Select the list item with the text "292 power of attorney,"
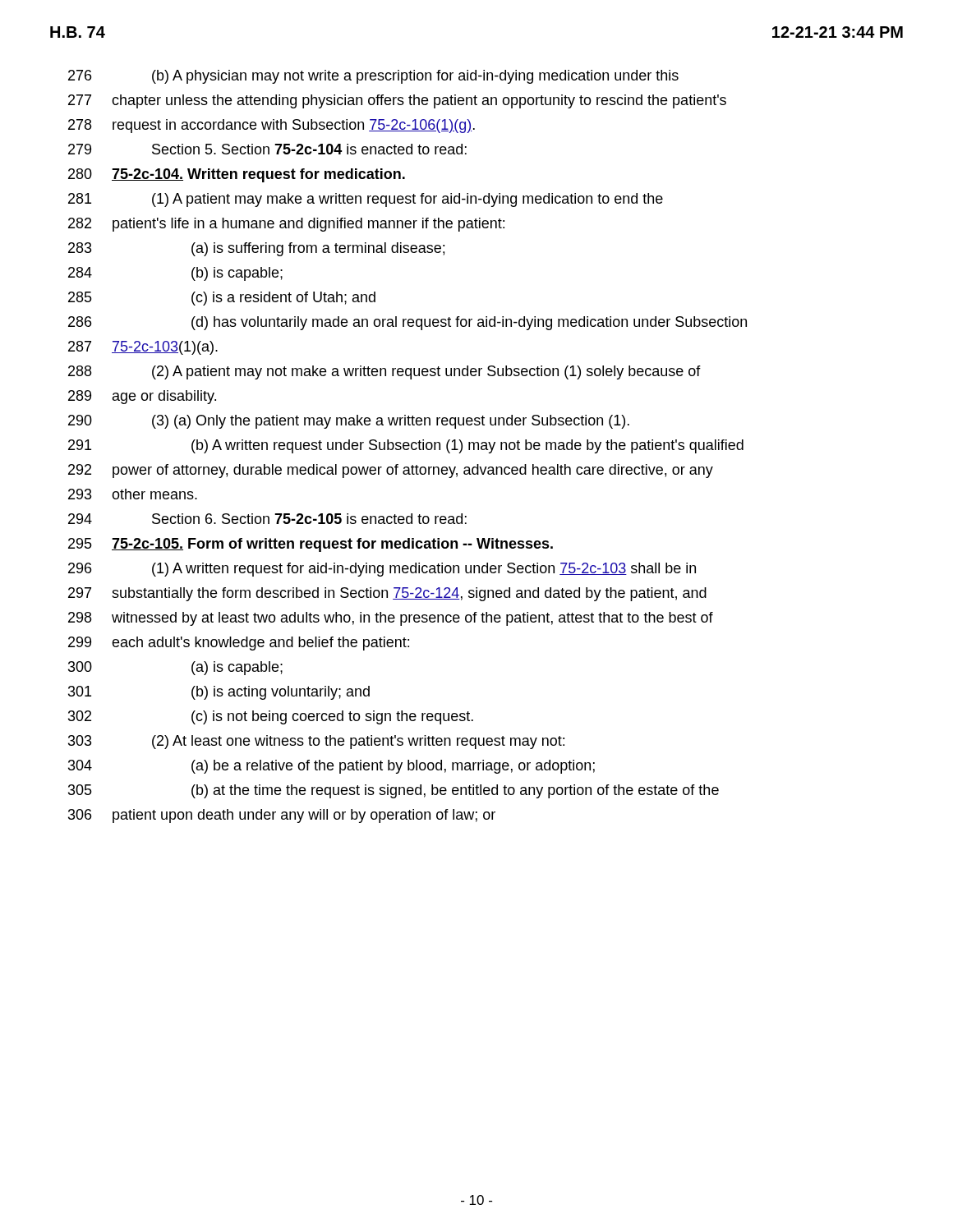The image size is (953, 1232). [x=476, y=470]
